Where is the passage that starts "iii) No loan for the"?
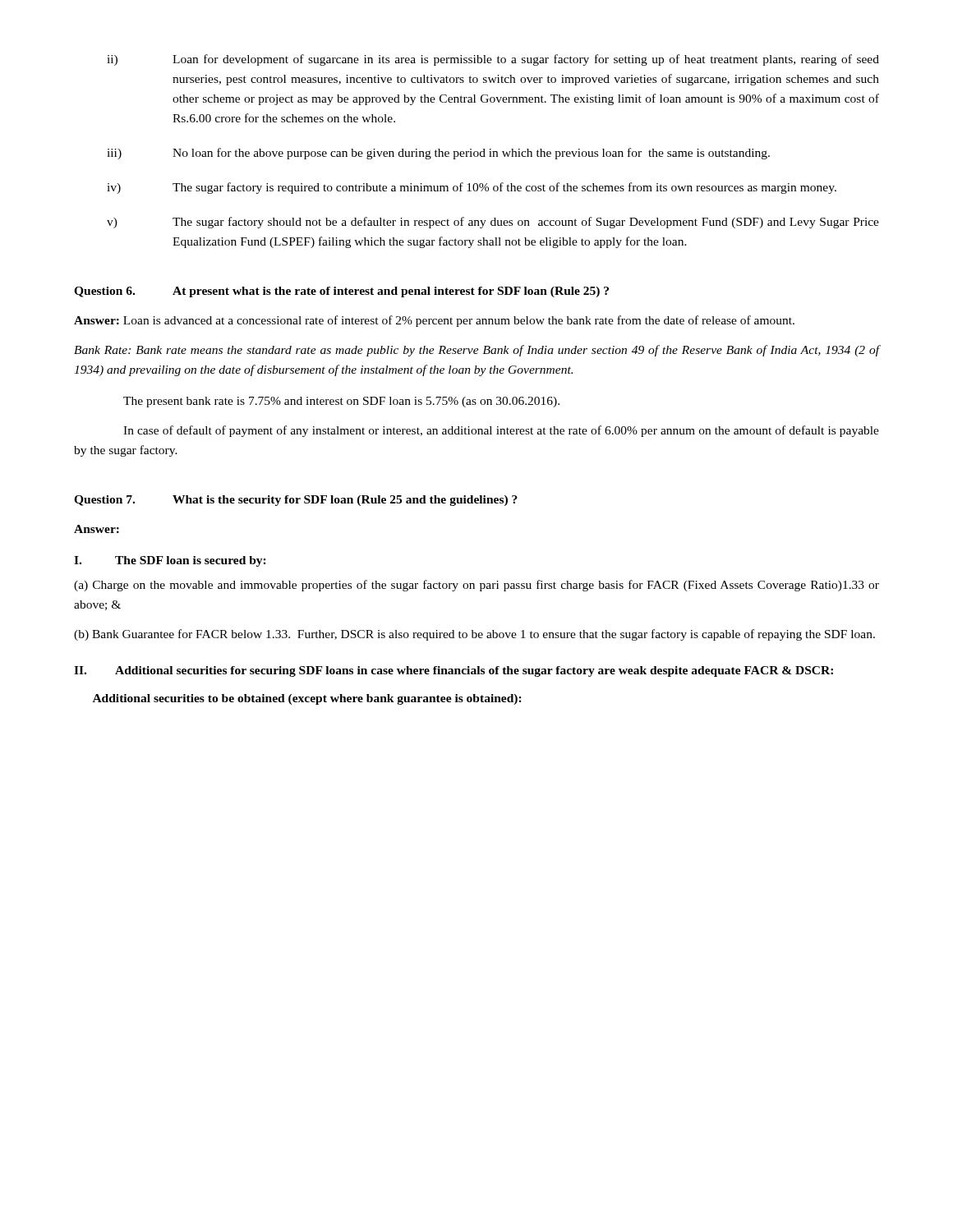 point(476,153)
